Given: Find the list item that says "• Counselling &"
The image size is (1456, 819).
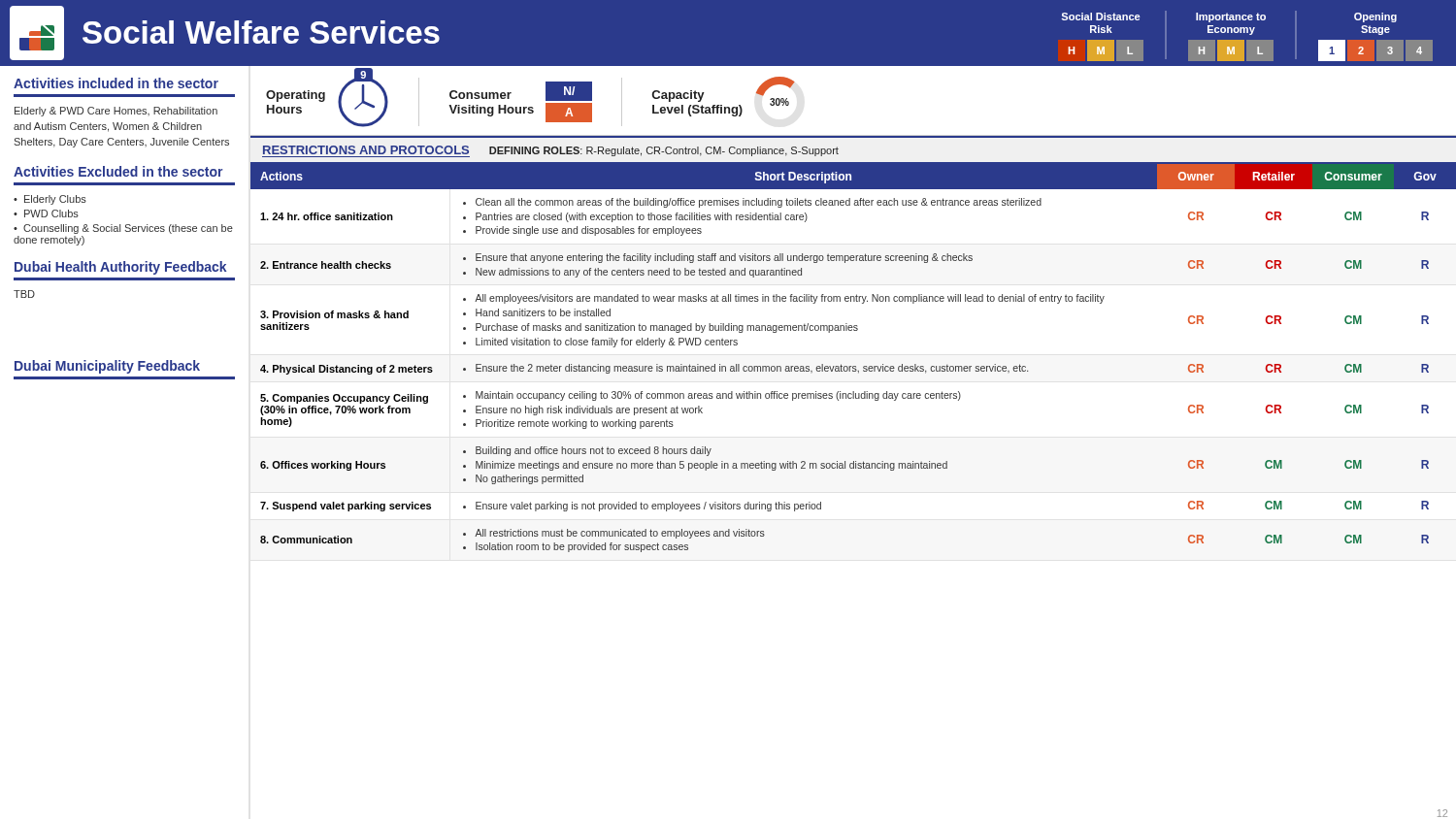Looking at the screenshot, I should [123, 234].
